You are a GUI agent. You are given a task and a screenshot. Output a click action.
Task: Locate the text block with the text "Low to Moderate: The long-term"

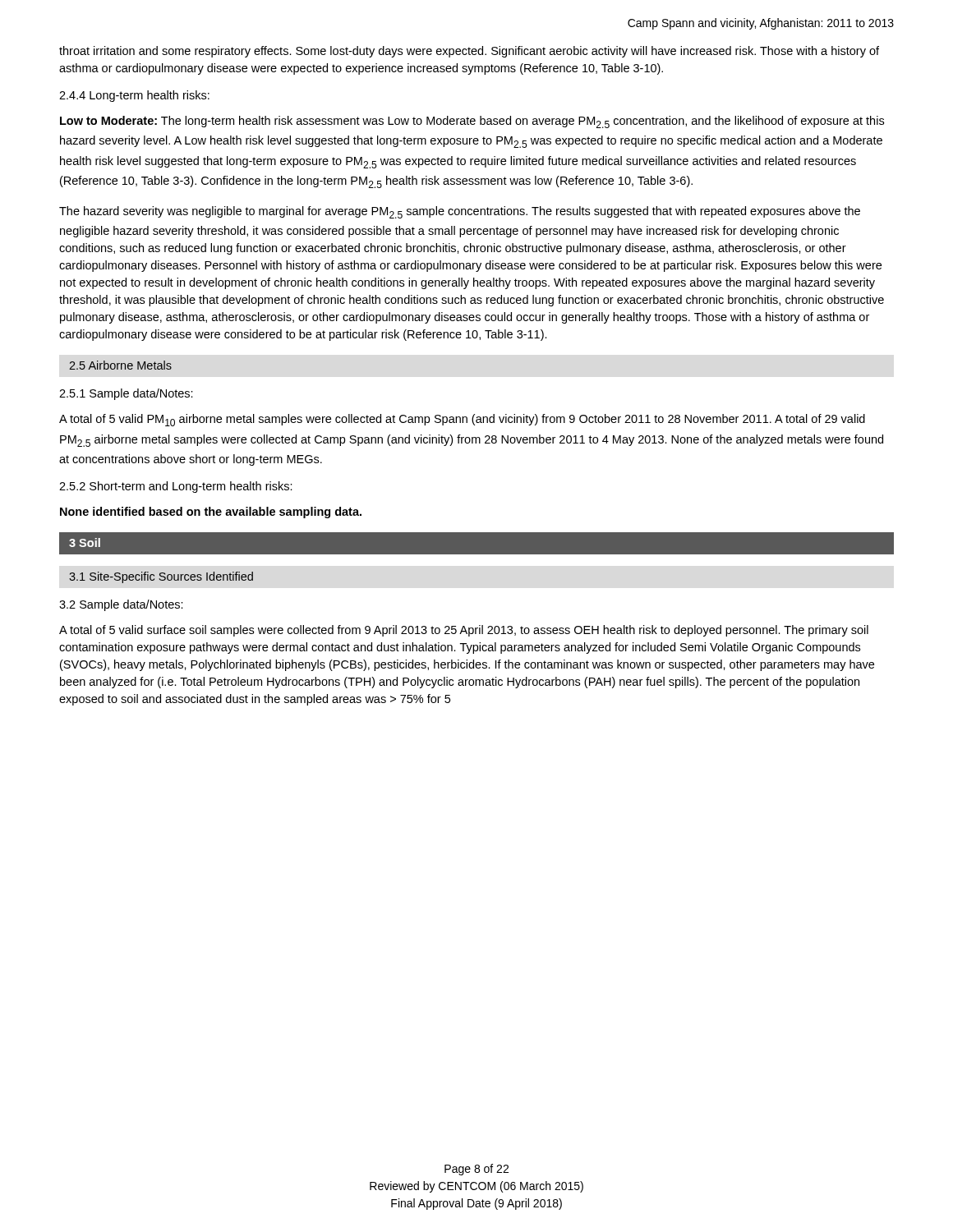[x=472, y=152]
